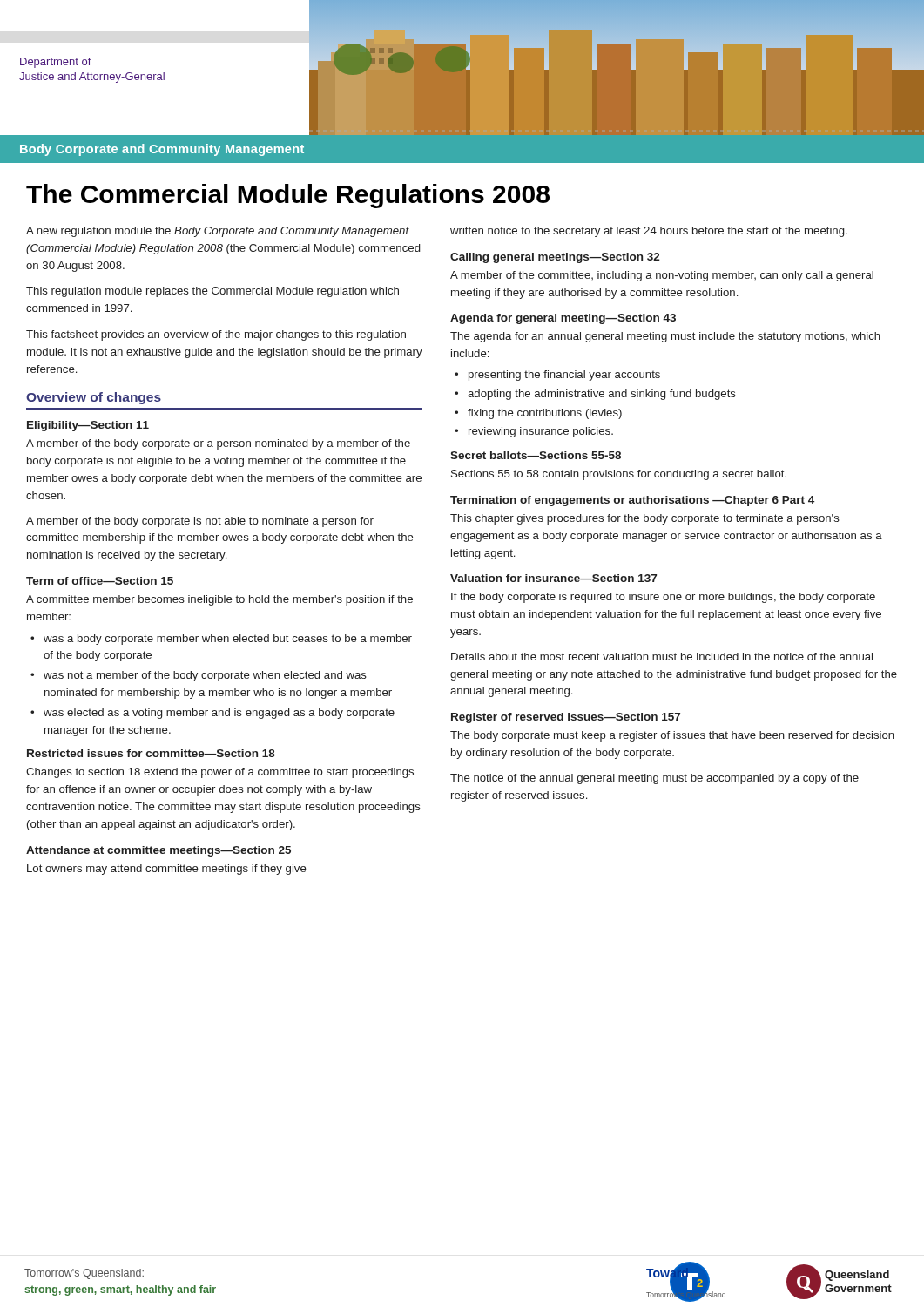Find the section header with the text "Overview of changes"
924x1307 pixels.
point(94,397)
